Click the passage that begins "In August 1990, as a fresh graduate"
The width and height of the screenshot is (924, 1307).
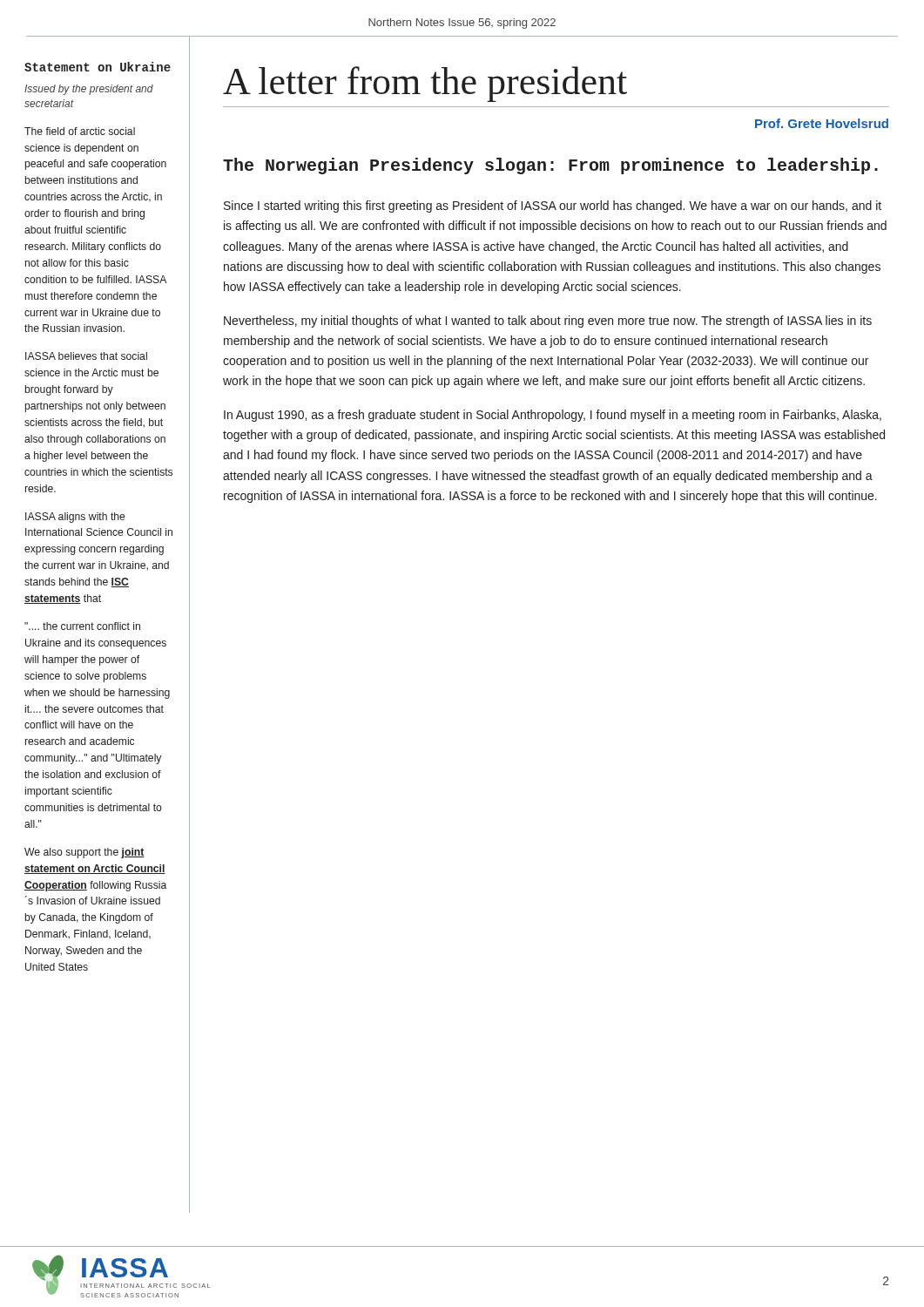554,455
